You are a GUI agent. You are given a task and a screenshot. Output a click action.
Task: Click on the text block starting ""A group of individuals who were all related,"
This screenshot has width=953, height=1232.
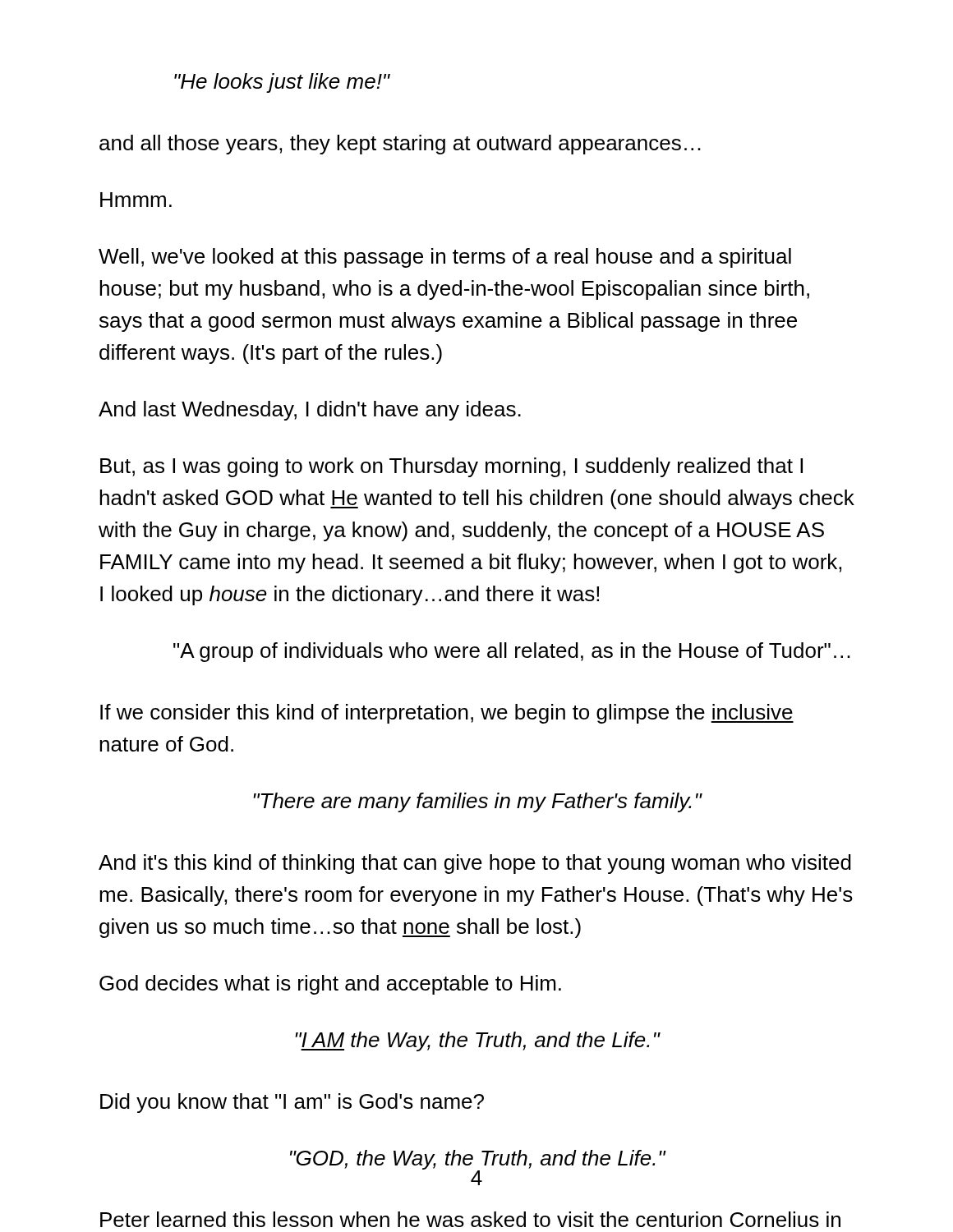coord(513,650)
